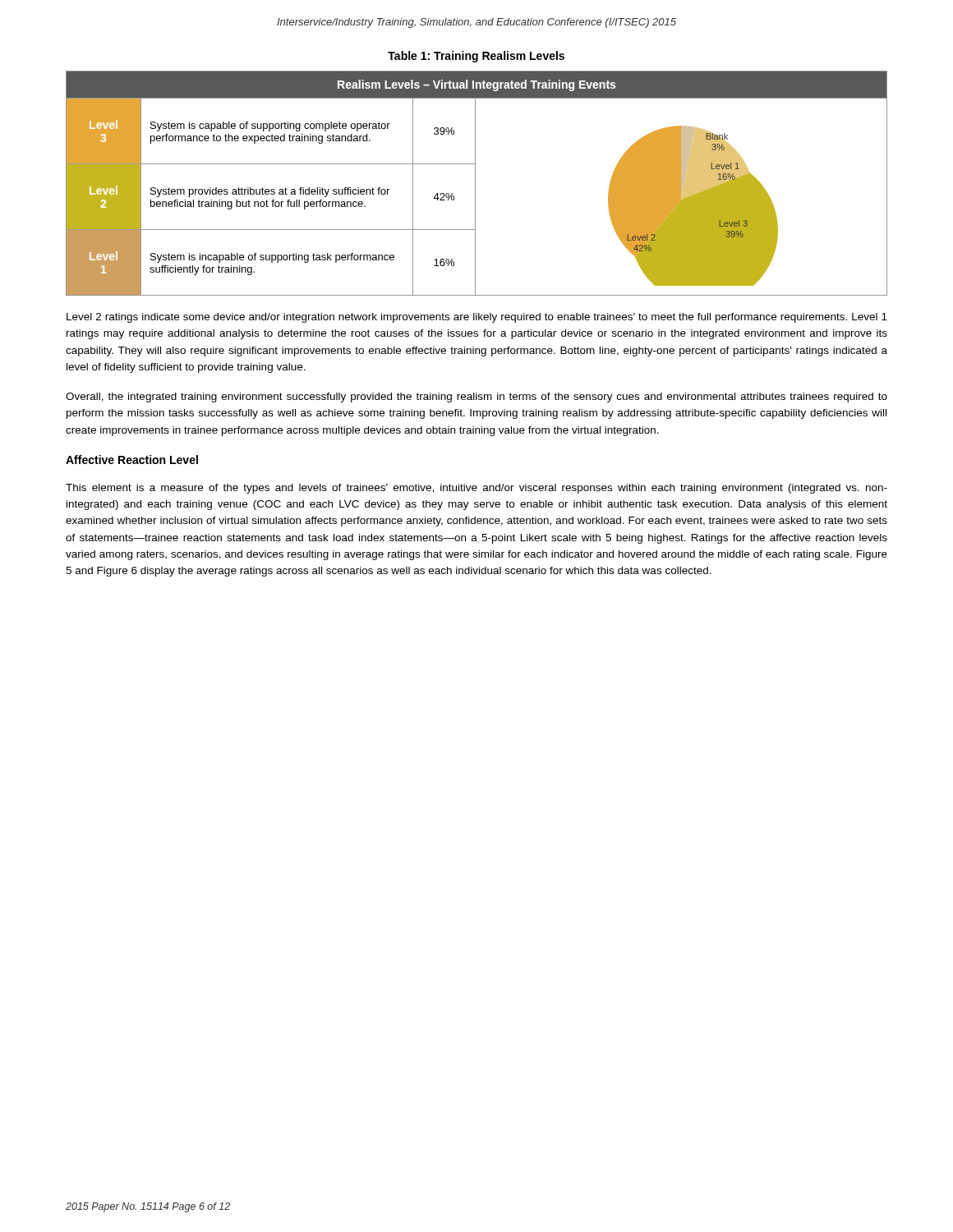Locate the text block starting "This element is"
This screenshot has width=953, height=1232.
pyautogui.click(x=476, y=529)
